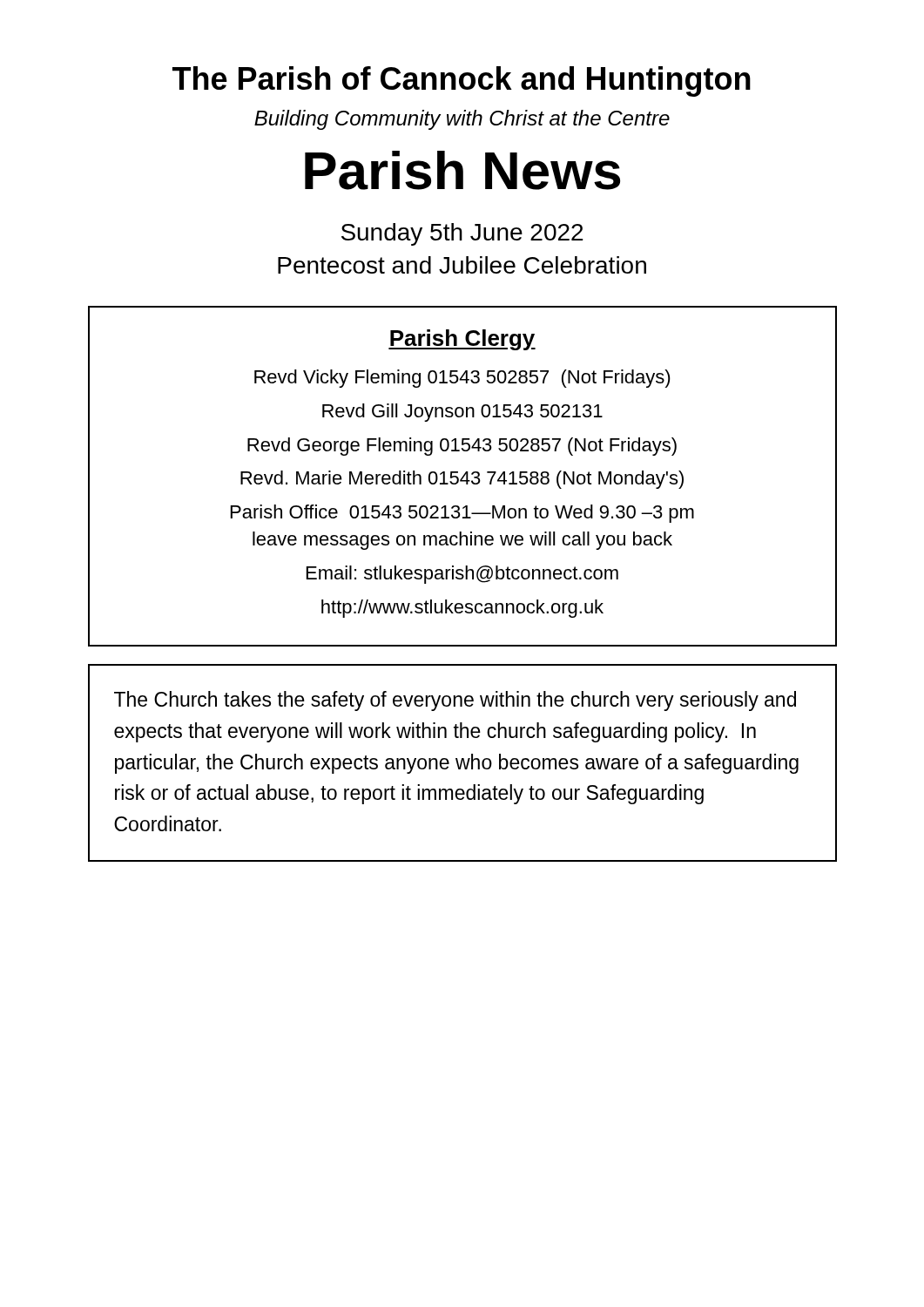
Task: Find the block starting "Parish Clergy"
Action: pyautogui.click(x=462, y=338)
